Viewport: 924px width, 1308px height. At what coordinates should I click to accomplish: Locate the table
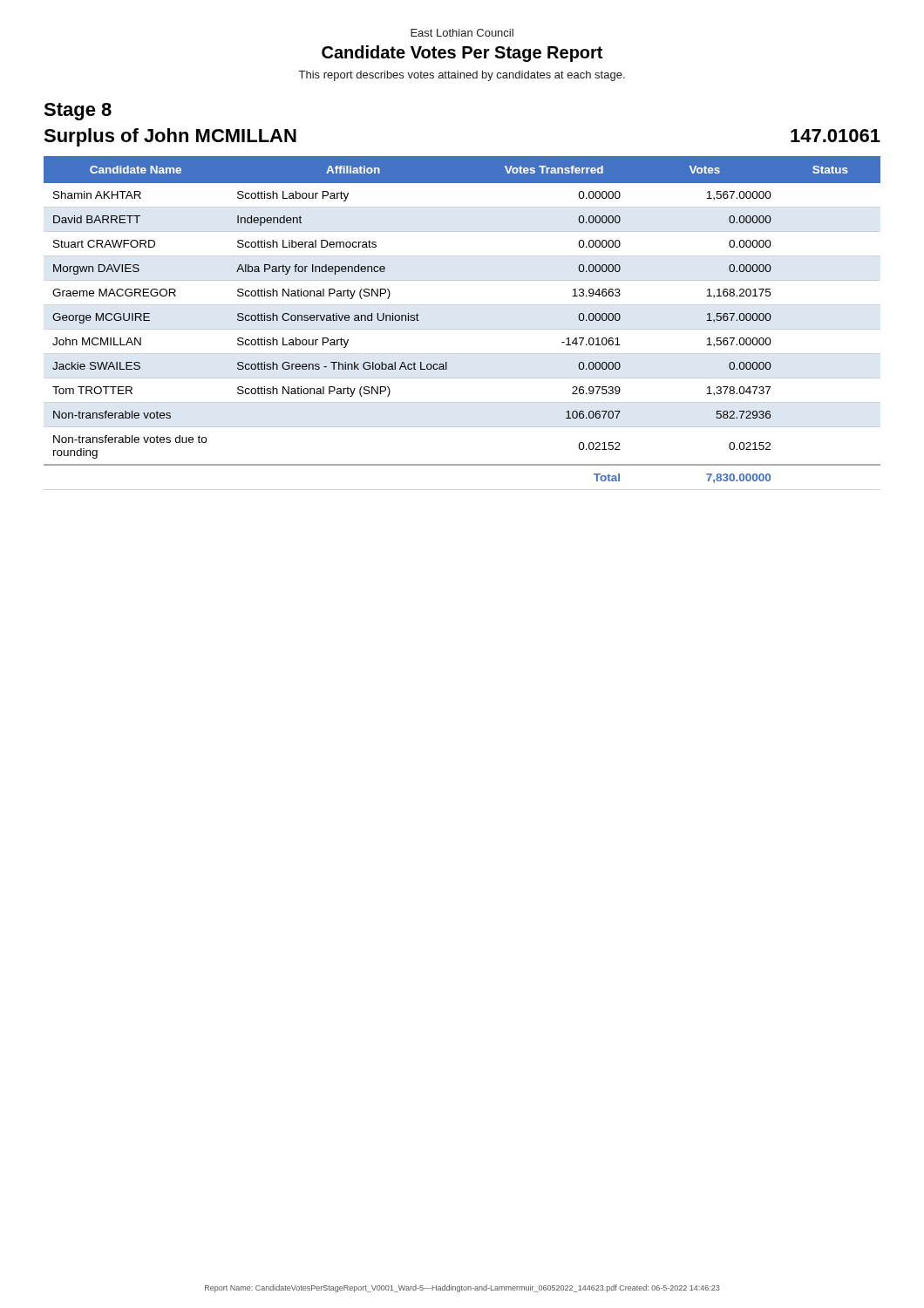coord(462,323)
